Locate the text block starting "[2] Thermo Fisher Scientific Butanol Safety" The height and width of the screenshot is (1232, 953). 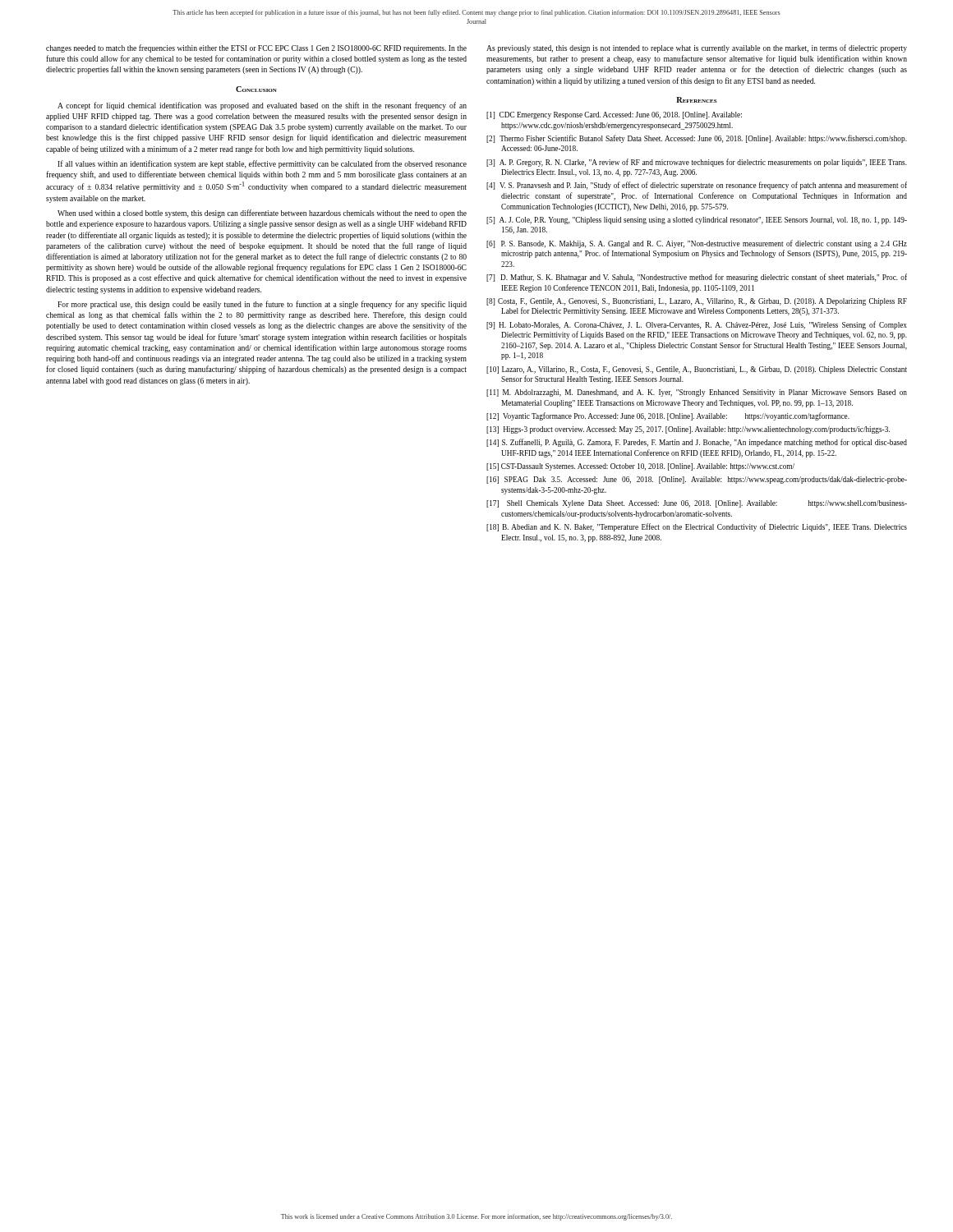[x=697, y=144]
